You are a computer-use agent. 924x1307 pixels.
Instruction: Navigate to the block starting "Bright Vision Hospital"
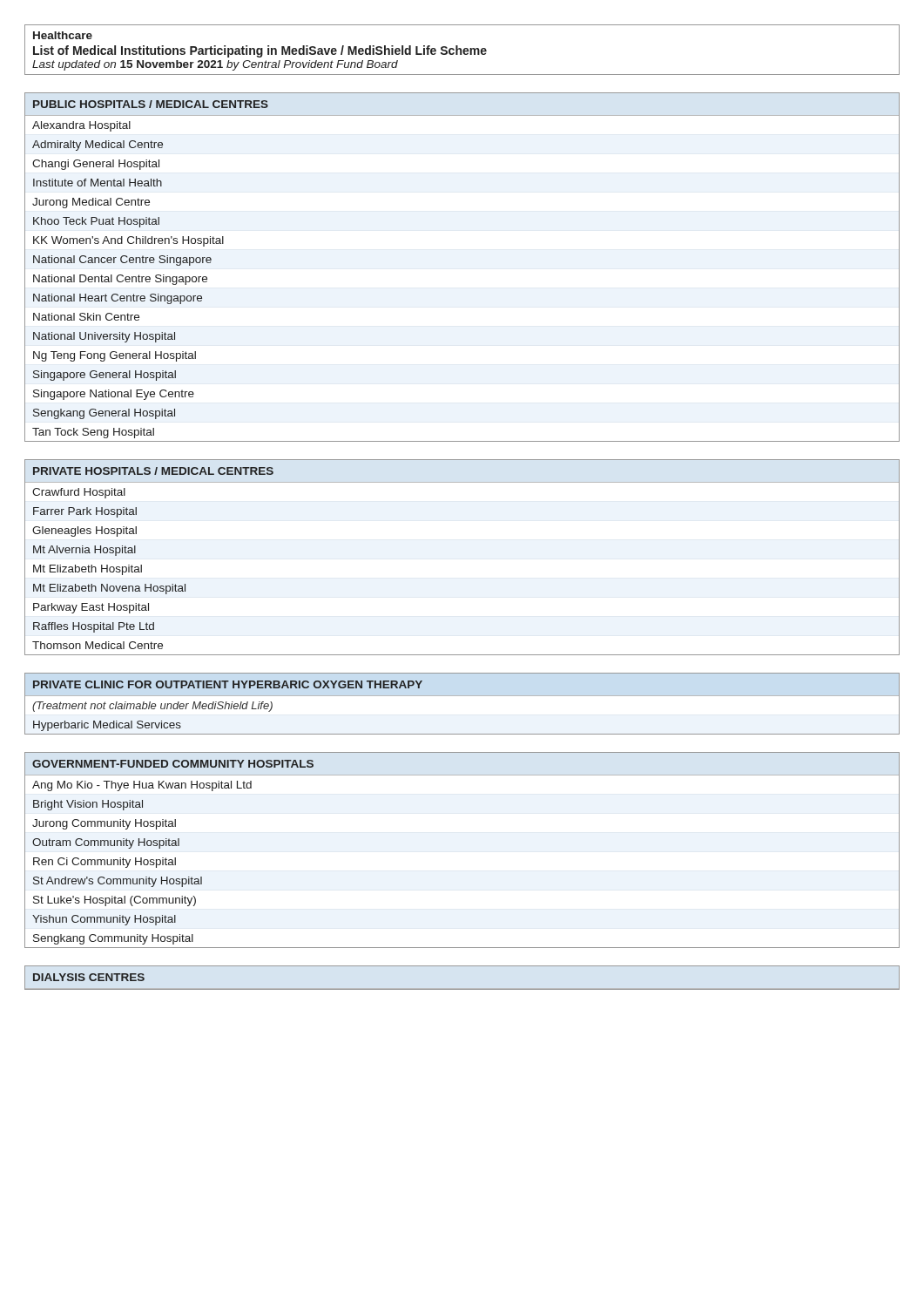tap(88, 804)
